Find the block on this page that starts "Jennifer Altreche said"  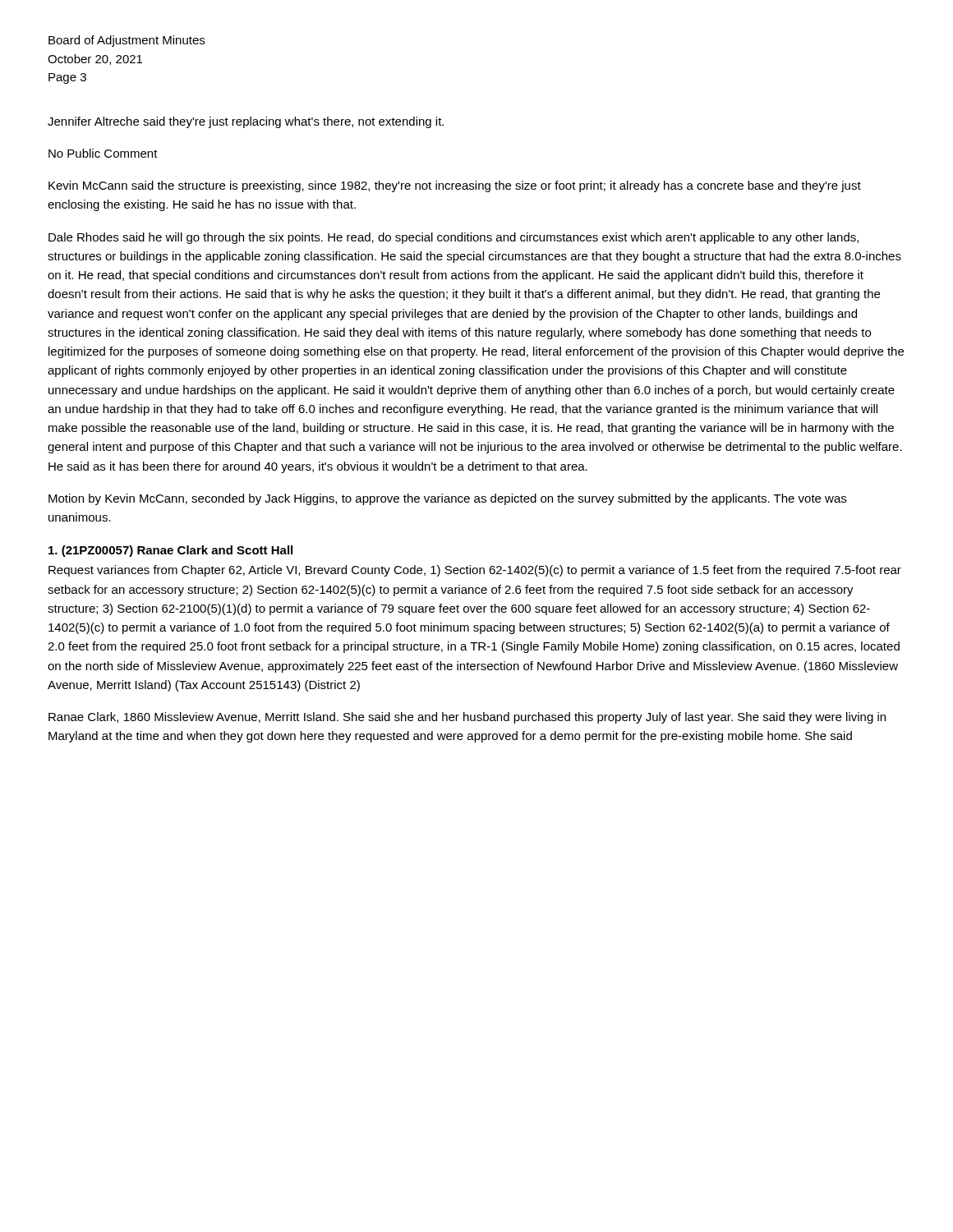coord(246,121)
